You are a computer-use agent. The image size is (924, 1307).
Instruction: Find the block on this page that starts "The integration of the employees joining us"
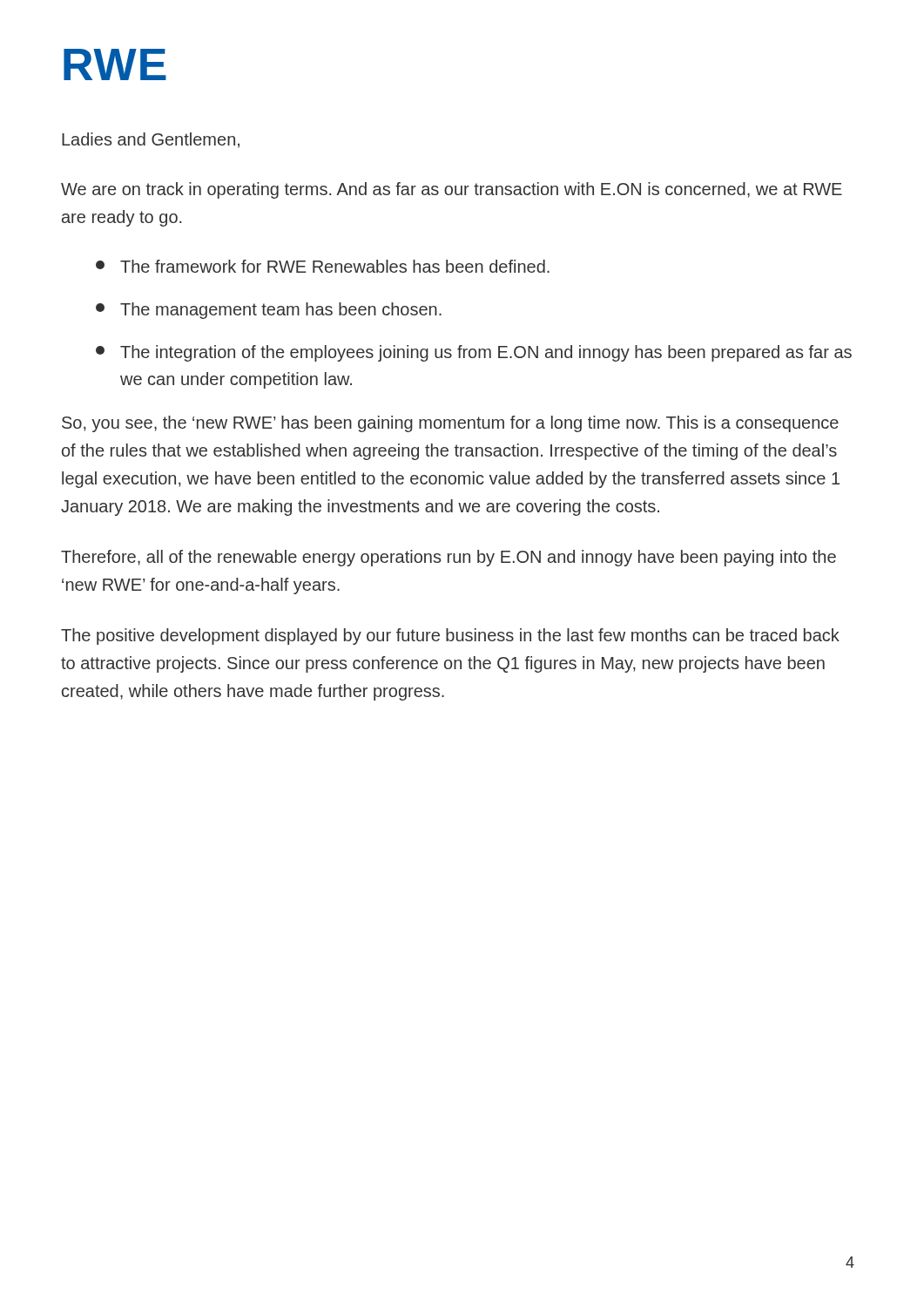[475, 366]
